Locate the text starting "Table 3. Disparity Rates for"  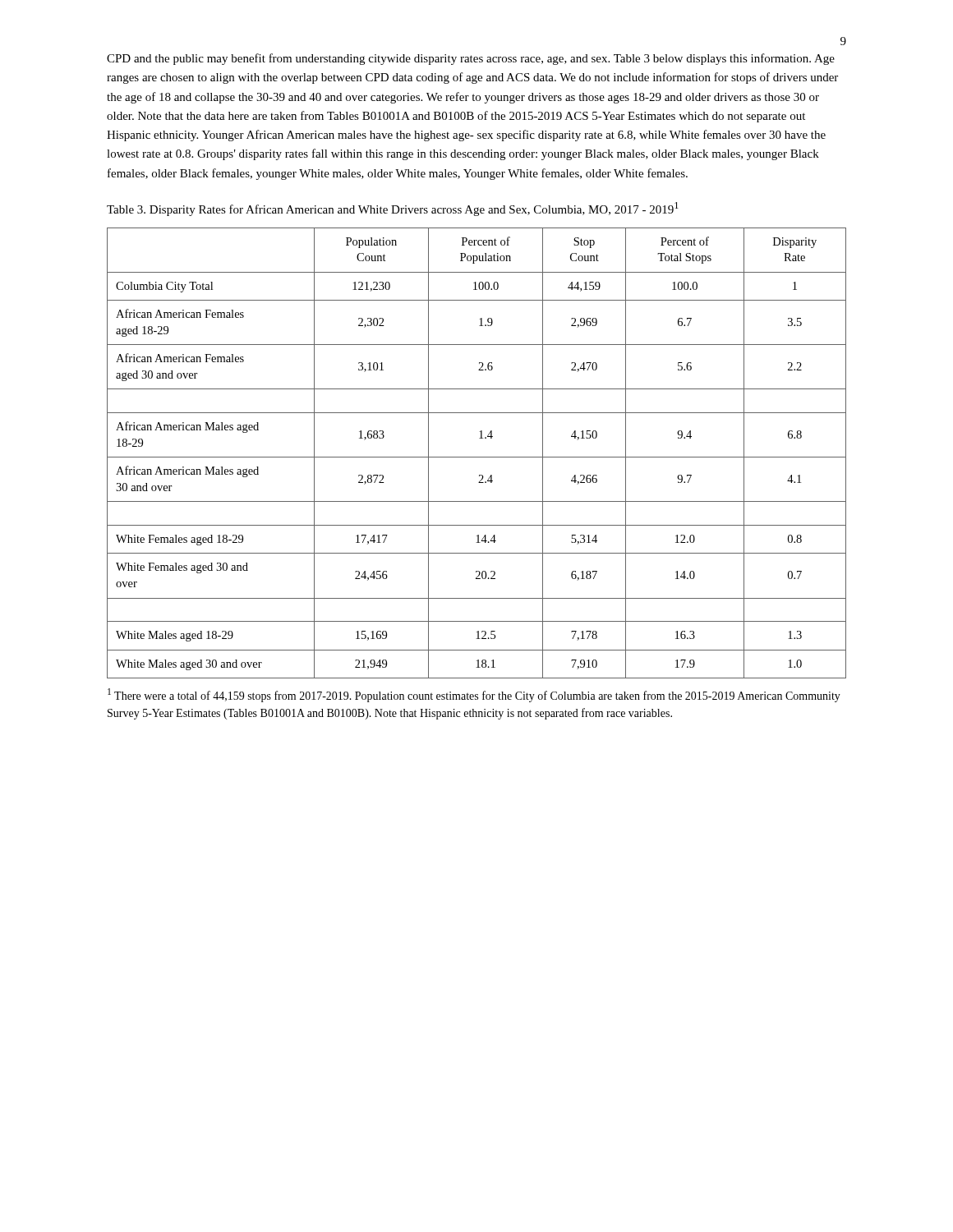coord(393,208)
